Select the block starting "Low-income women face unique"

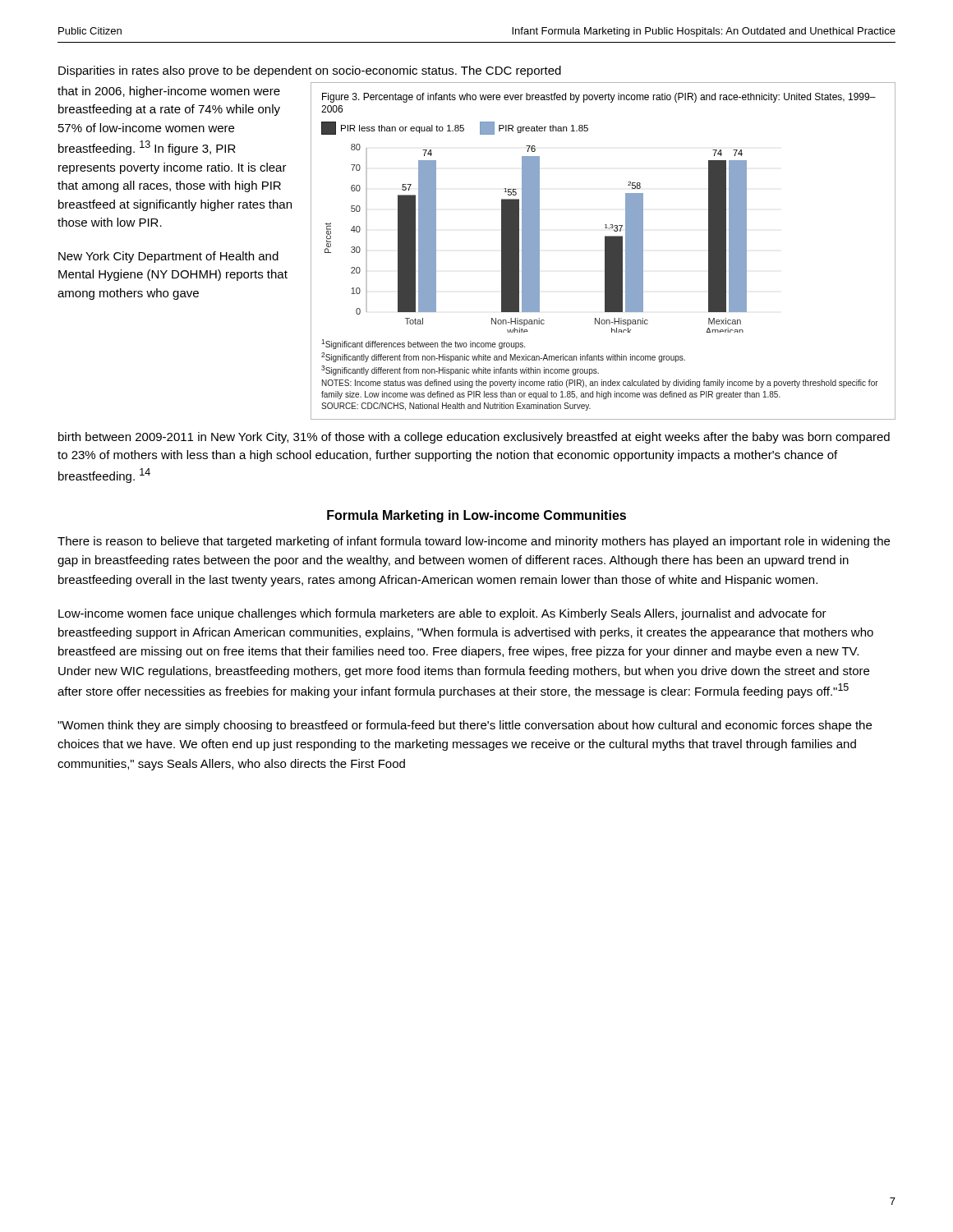click(466, 652)
